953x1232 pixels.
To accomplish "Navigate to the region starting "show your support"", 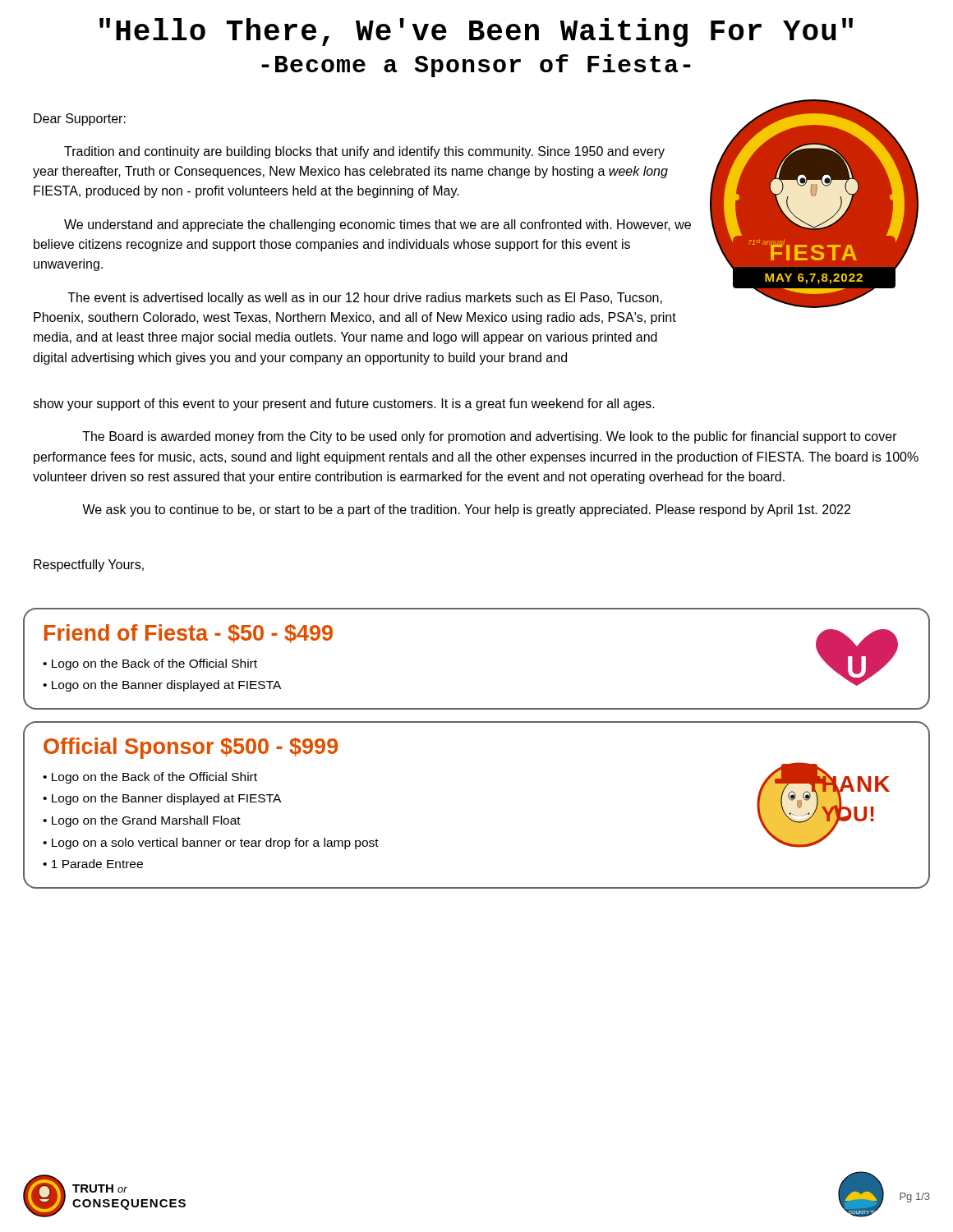I will click(476, 457).
